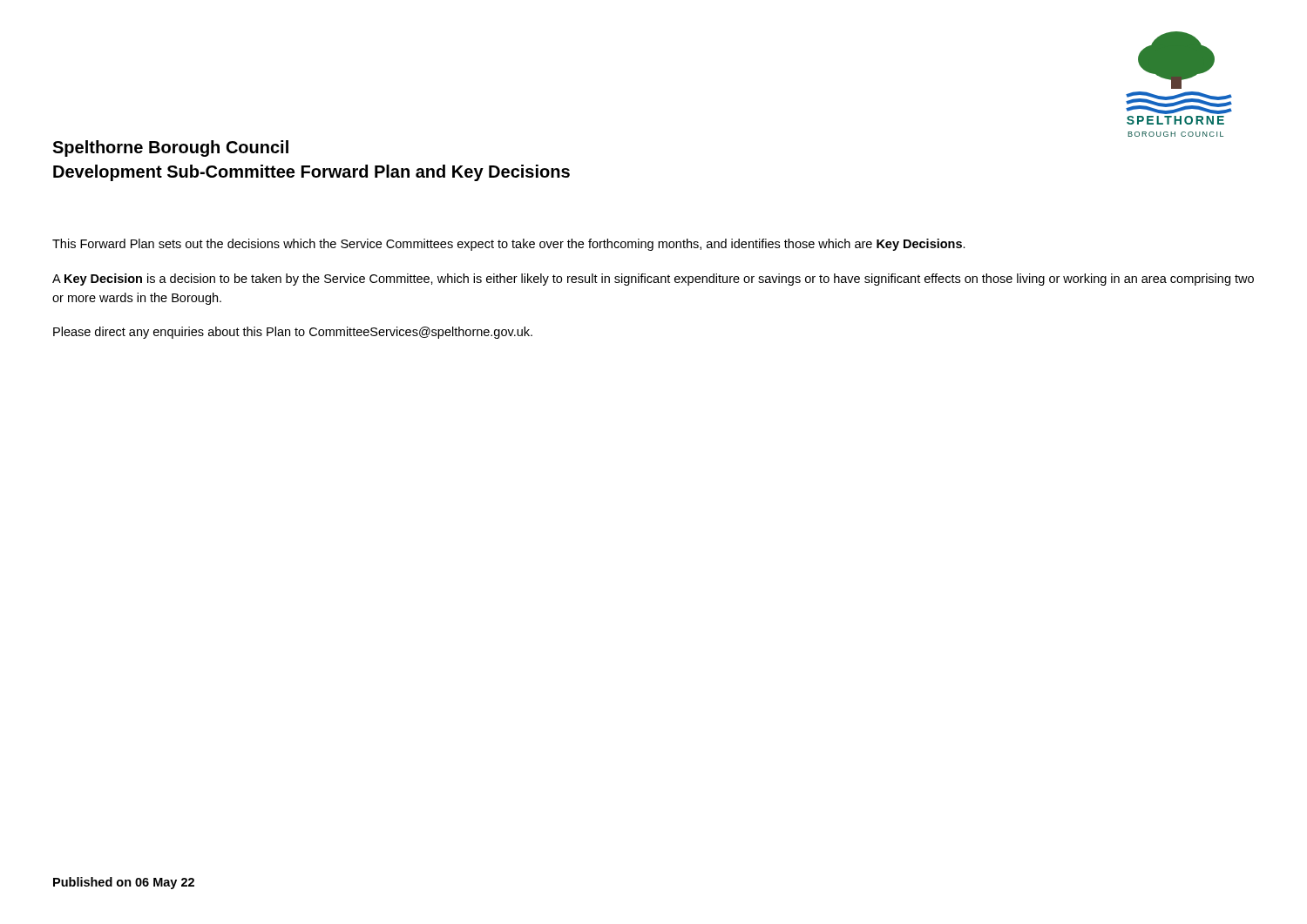The height and width of the screenshot is (924, 1307).
Task: Locate the text block that reads "Please direct any enquiries"
Action: click(x=293, y=333)
